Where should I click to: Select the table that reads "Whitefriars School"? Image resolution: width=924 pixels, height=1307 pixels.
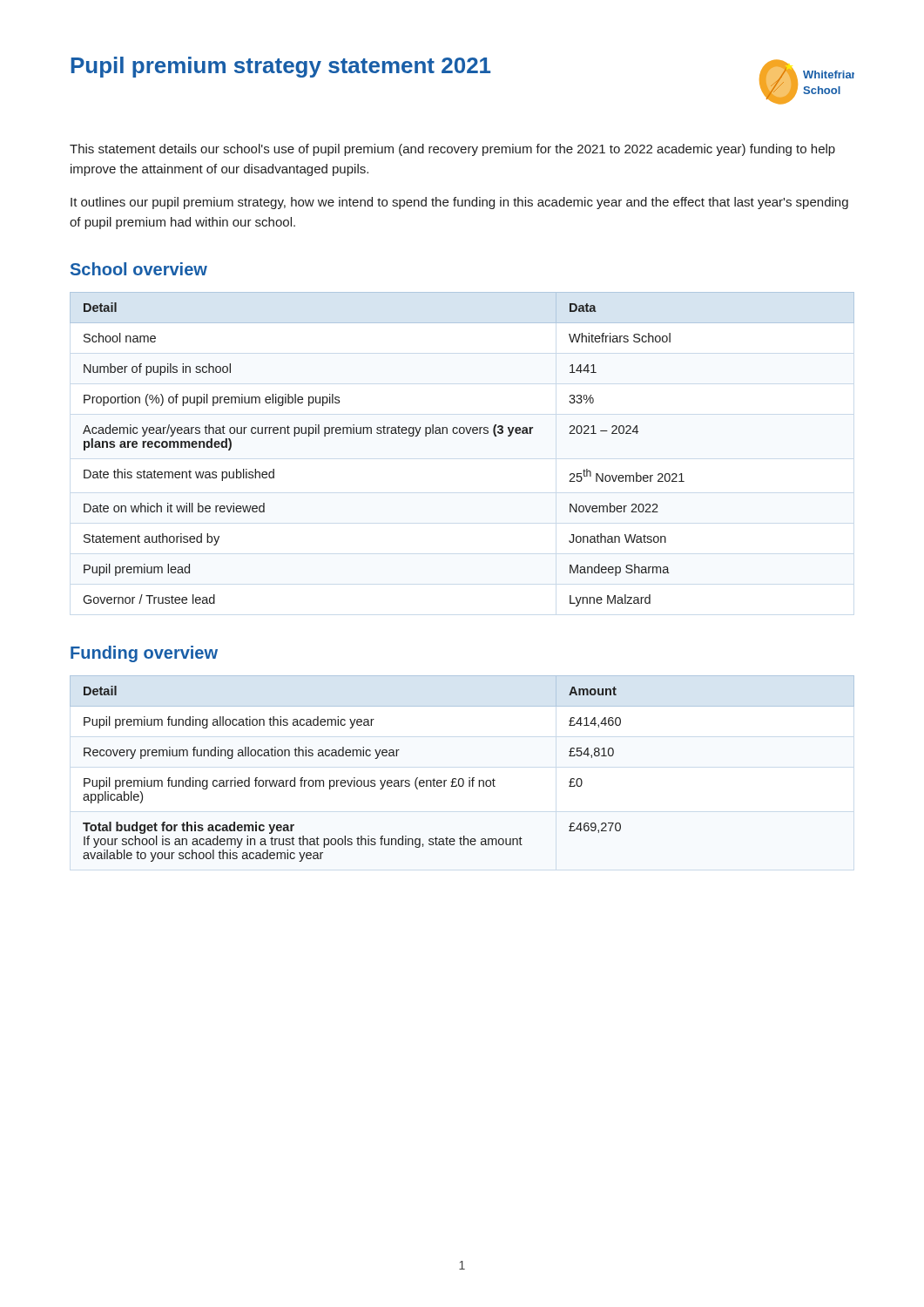tap(462, 453)
